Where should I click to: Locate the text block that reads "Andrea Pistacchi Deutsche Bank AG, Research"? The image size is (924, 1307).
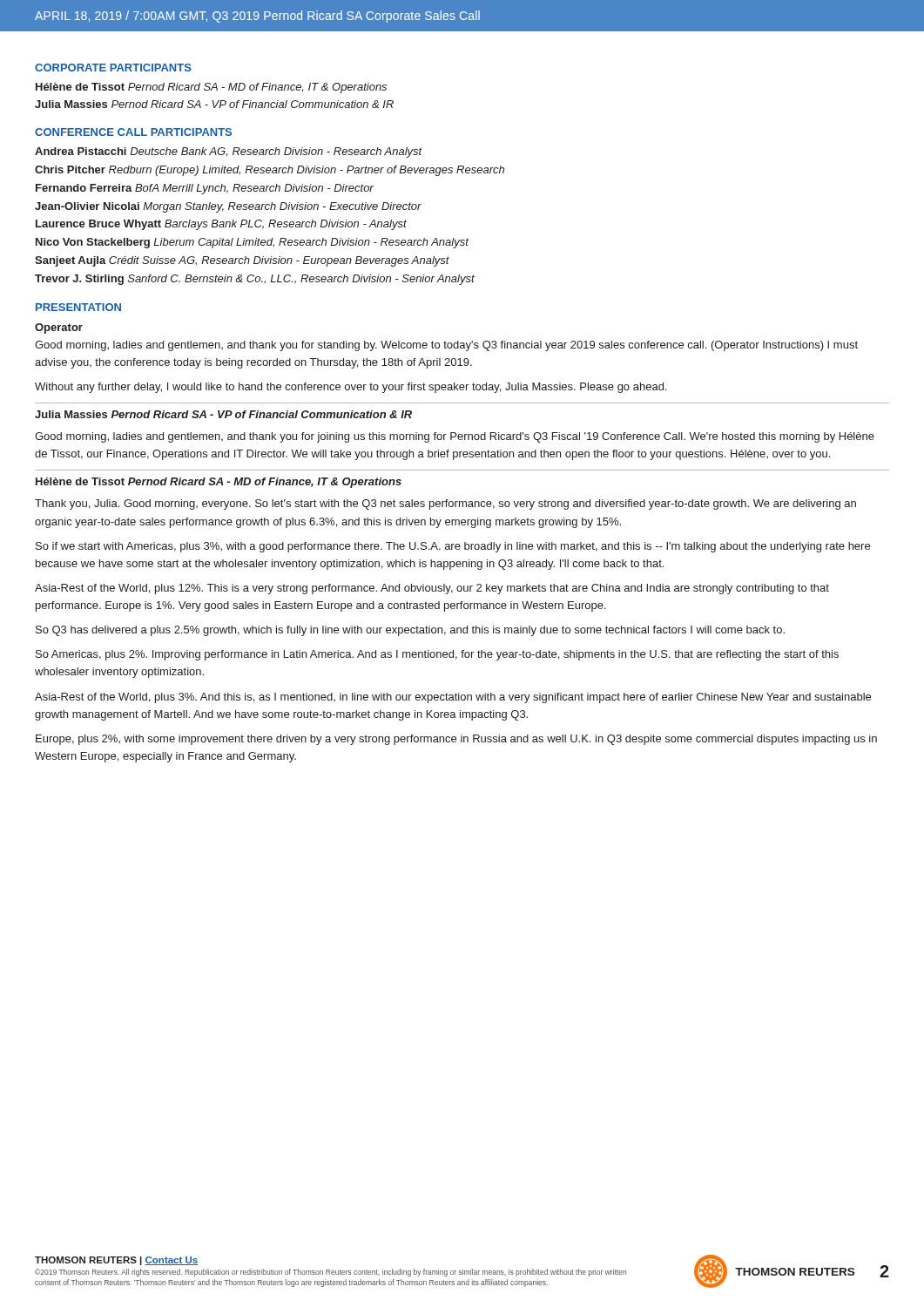tap(270, 215)
